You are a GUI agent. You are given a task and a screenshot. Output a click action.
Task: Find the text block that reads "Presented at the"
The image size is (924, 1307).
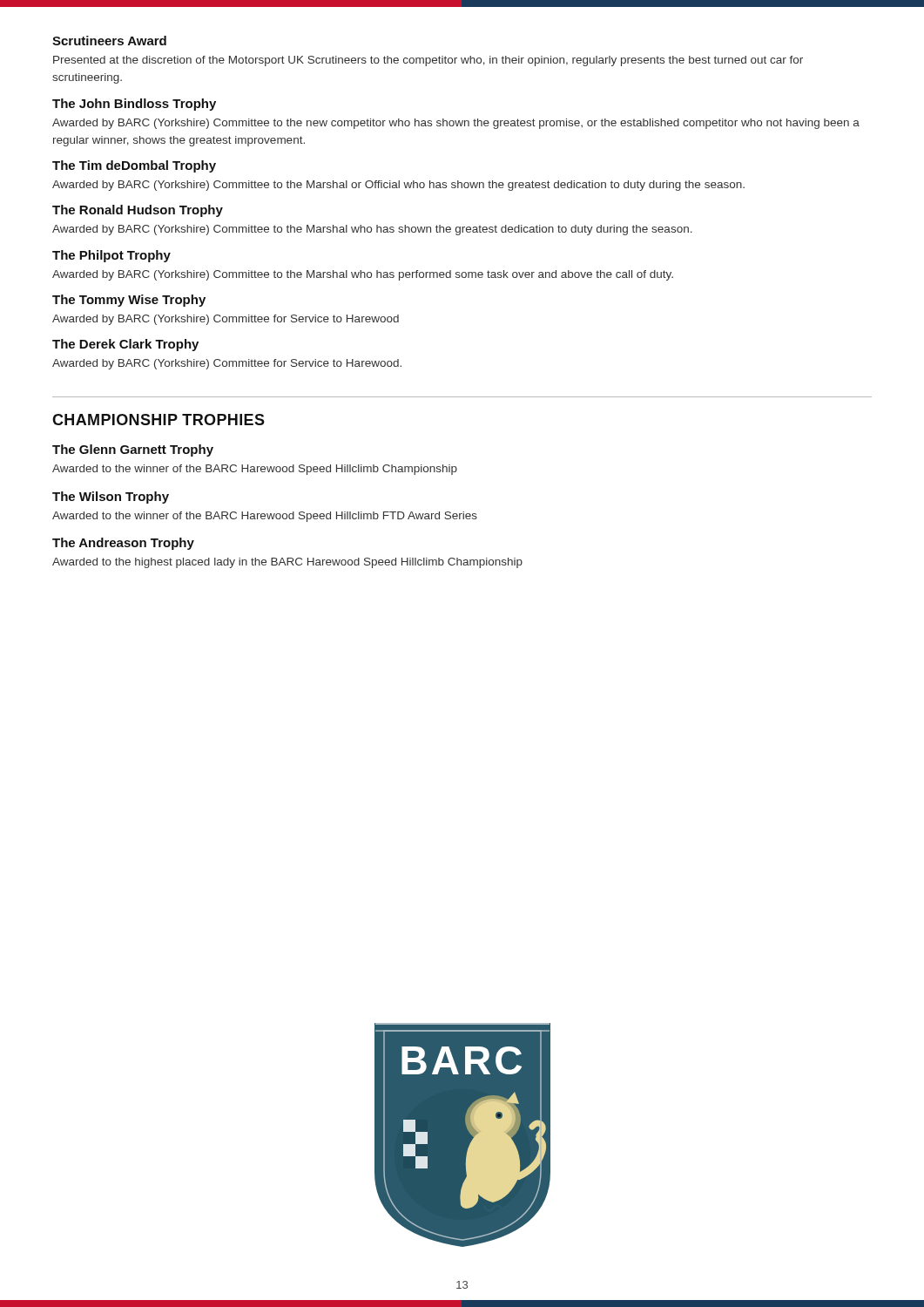[x=428, y=69]
